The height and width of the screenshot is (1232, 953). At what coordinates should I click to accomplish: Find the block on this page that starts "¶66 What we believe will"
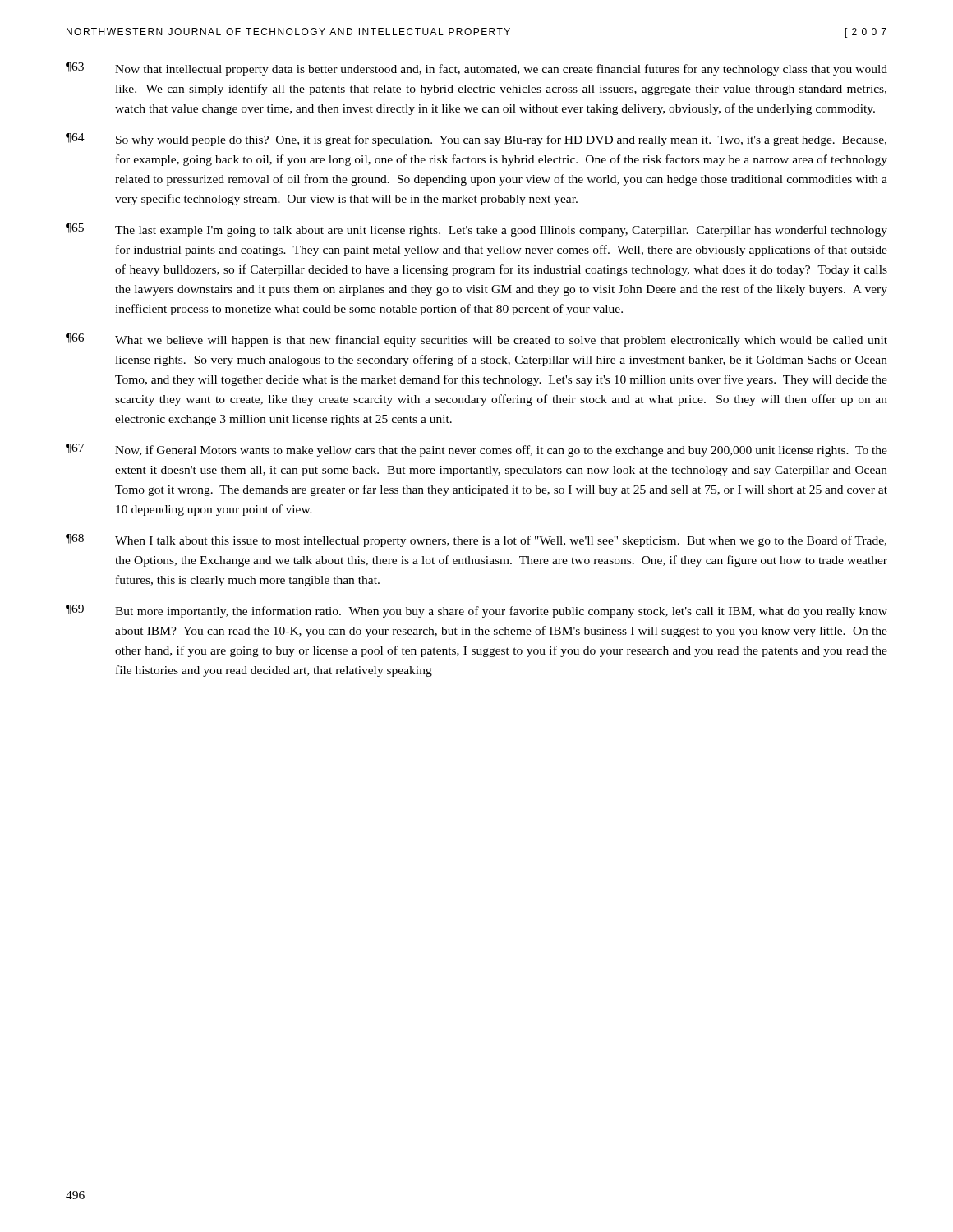tap(476, 380)
